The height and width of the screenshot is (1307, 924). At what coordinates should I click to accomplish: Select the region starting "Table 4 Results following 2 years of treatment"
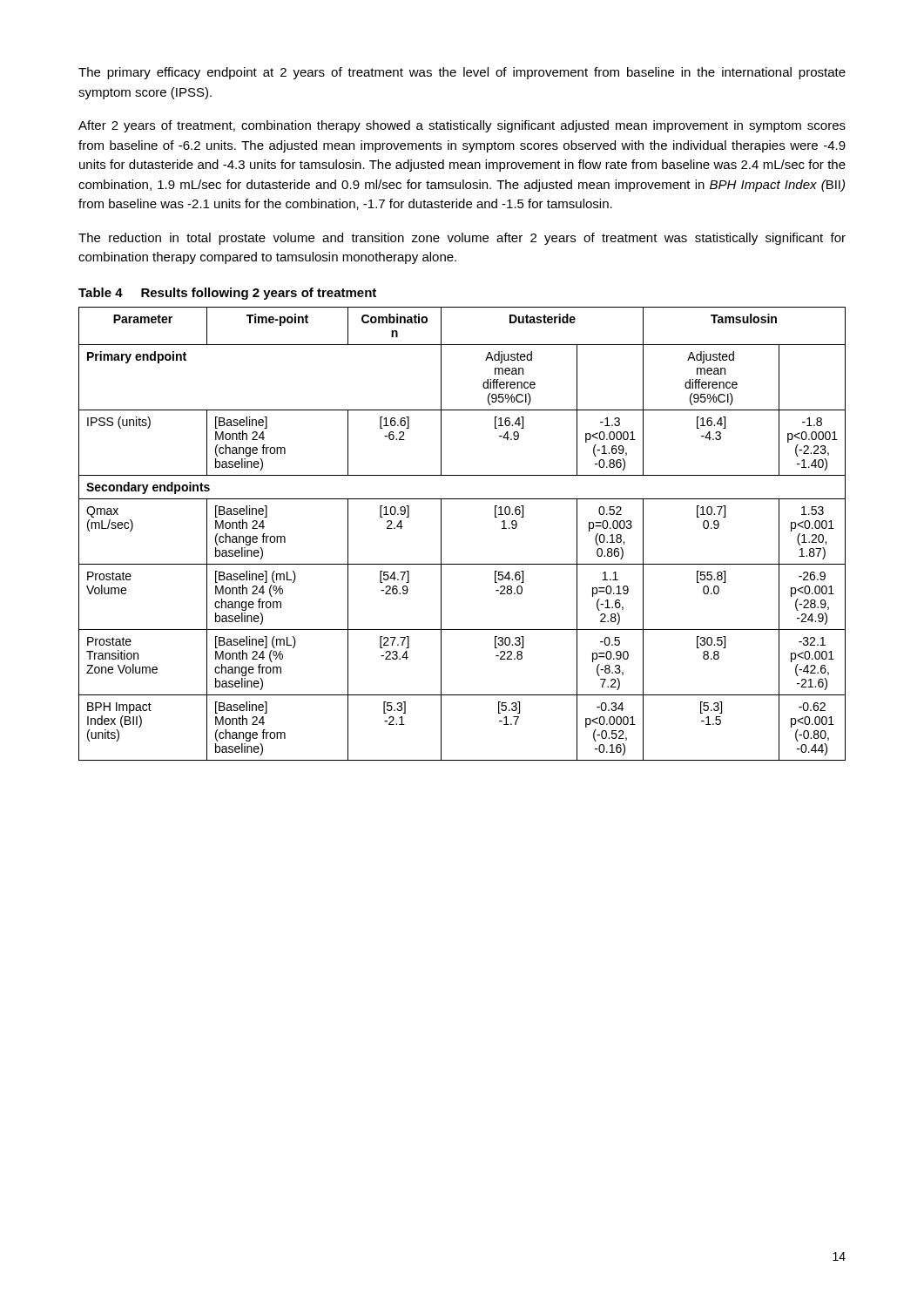(227, 292)
